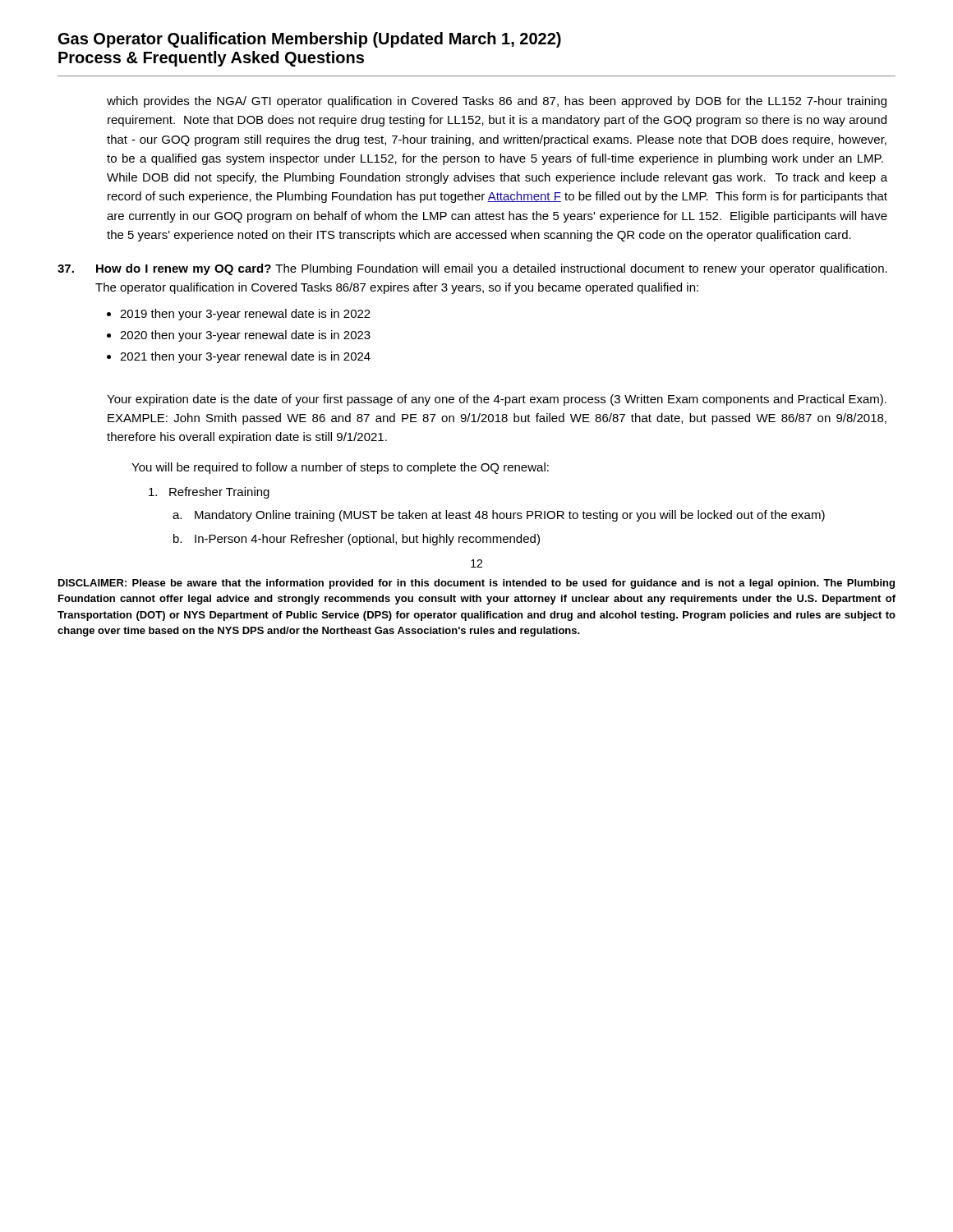The height and width of the screenshot is (1232, 953).
Task: Locate the region starting "a. Mandatory Online training (MUST be taken"
Action: tap(530, 515)
